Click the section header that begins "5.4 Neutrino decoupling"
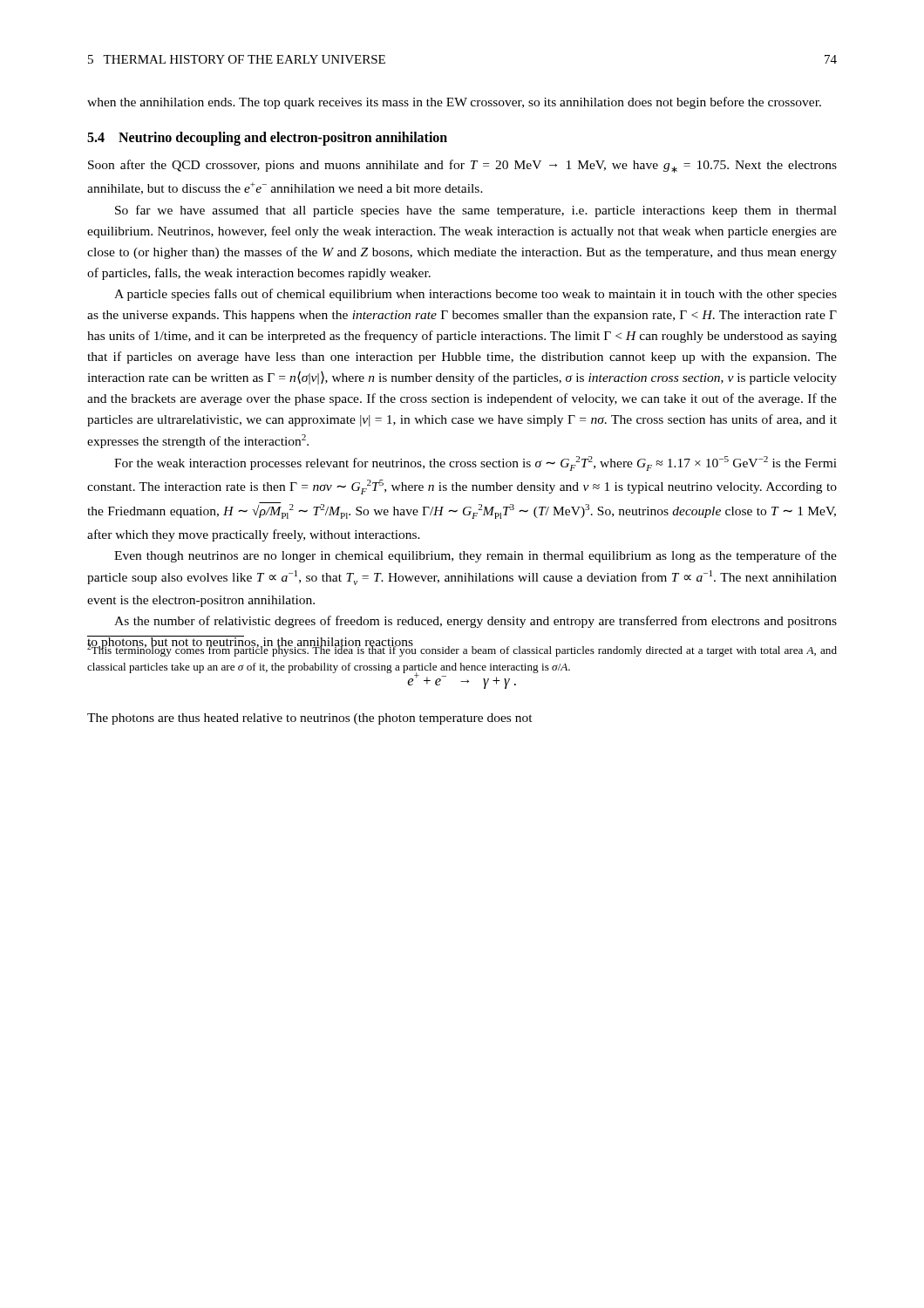Image resolution: width=924 pixels, height=1308 pixels. (267, 137)
